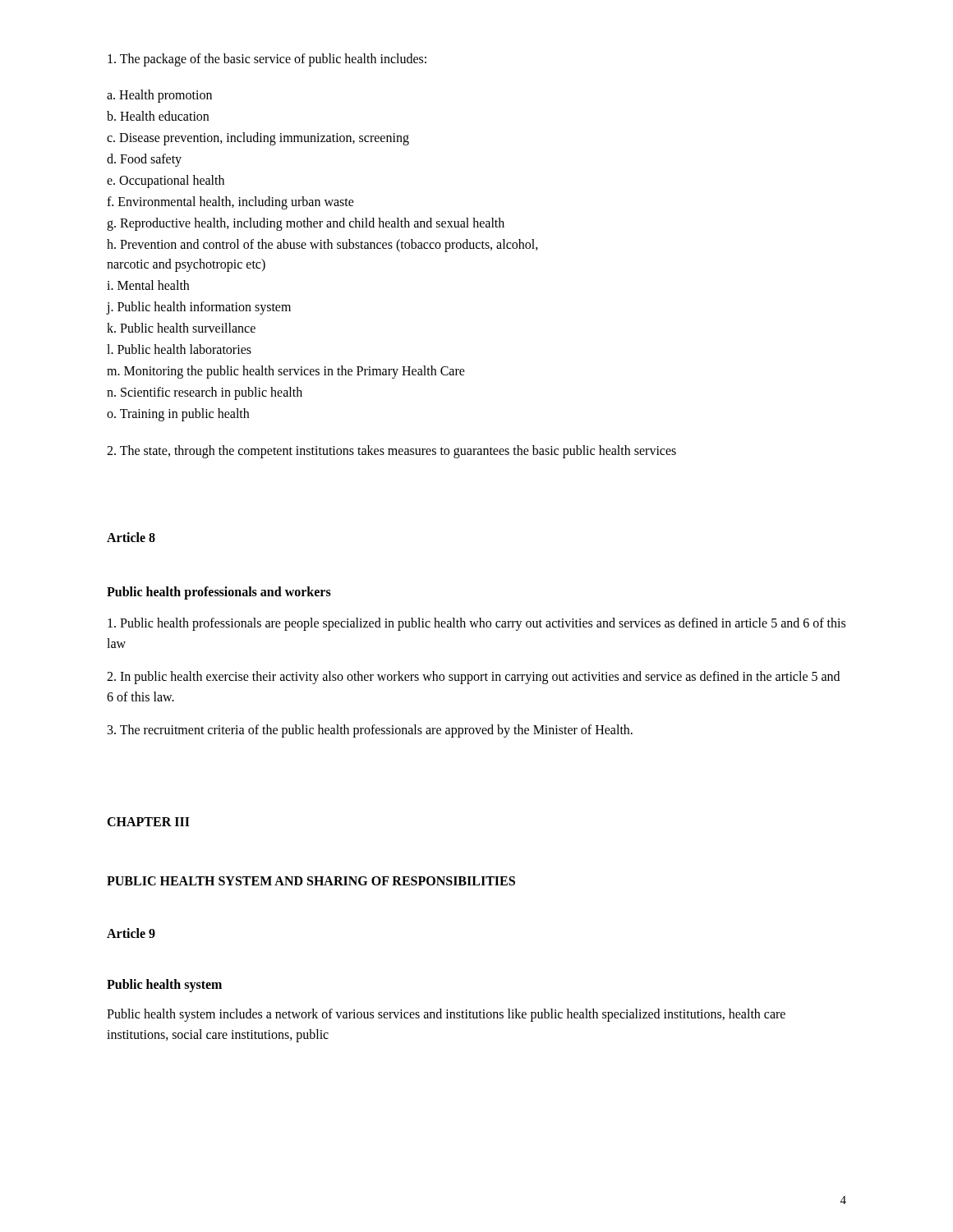
Task: Locate the text block starting "l. Public health laboratories"
Action: [179, 349]
